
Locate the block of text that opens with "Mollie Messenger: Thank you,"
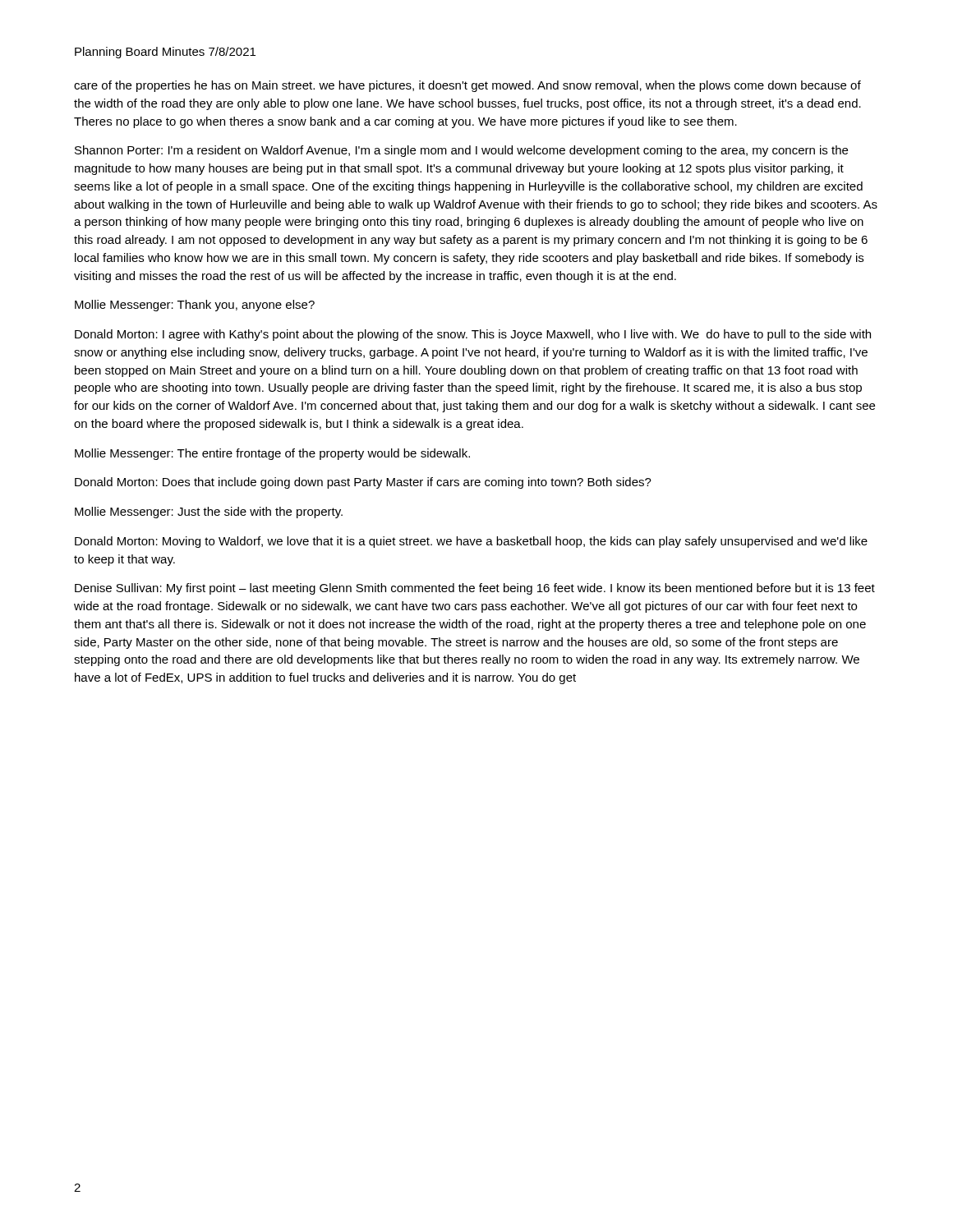coord(194,304)
